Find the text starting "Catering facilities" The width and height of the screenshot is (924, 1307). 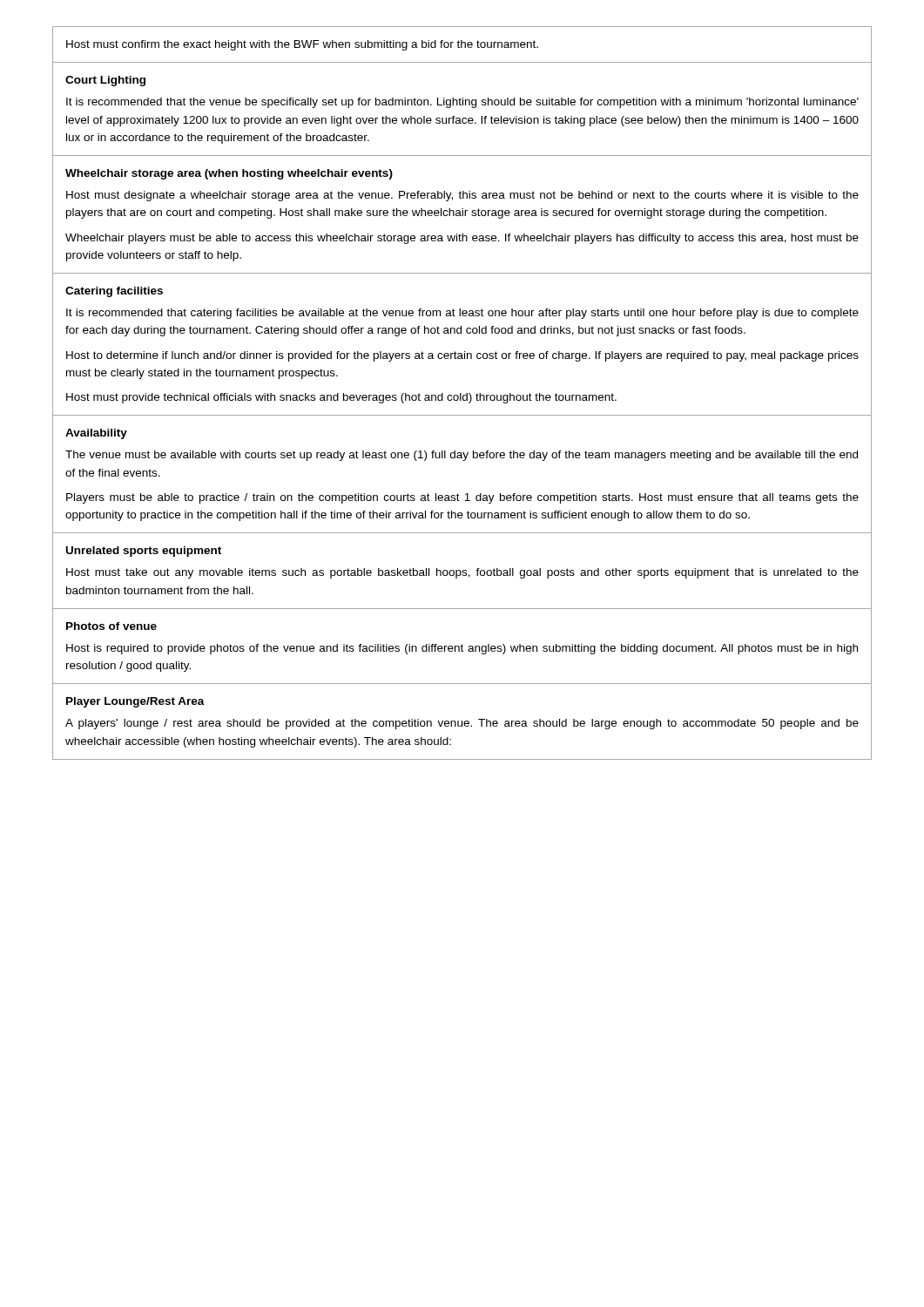[114, 291]
